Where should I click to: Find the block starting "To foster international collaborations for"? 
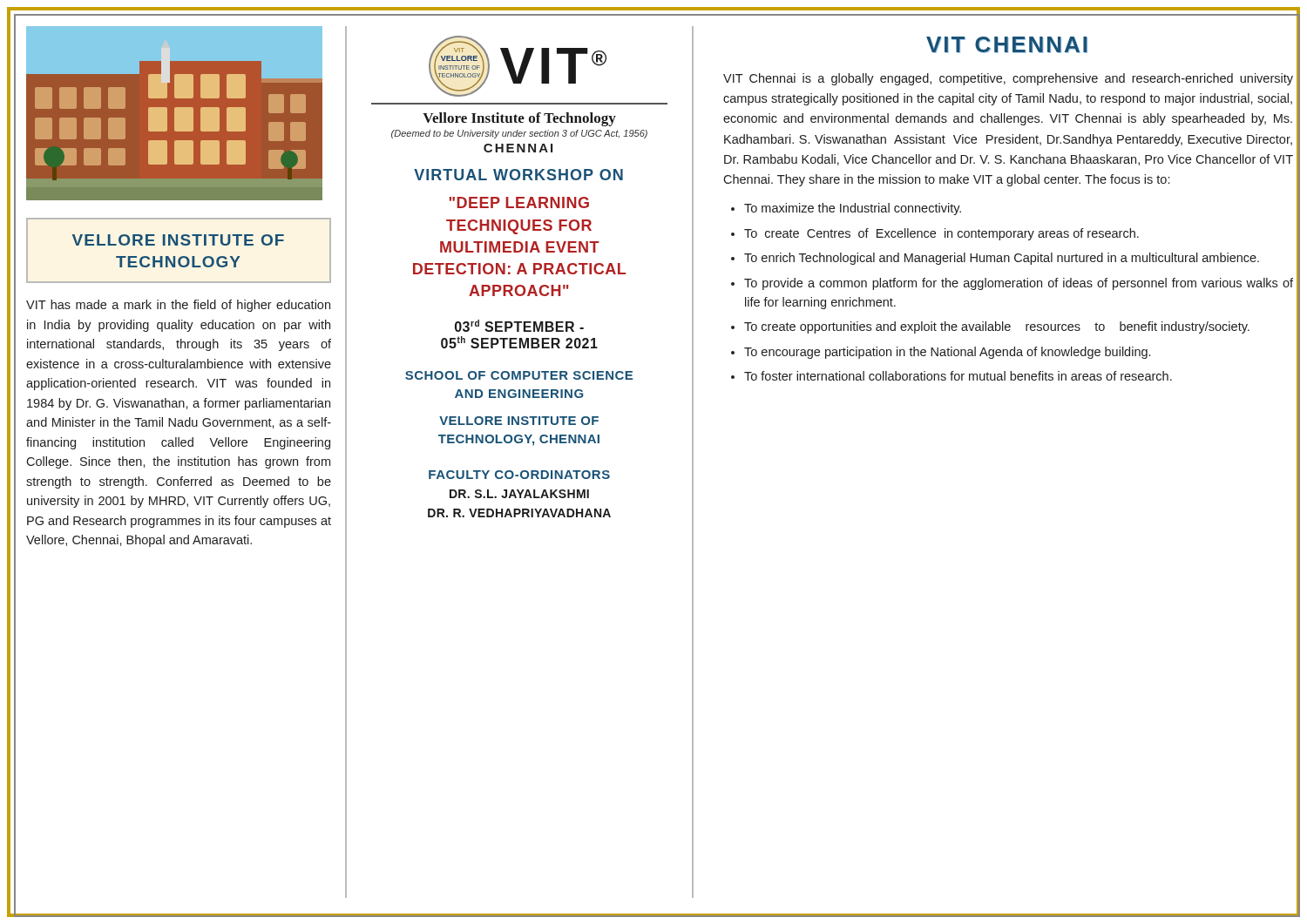958,377
